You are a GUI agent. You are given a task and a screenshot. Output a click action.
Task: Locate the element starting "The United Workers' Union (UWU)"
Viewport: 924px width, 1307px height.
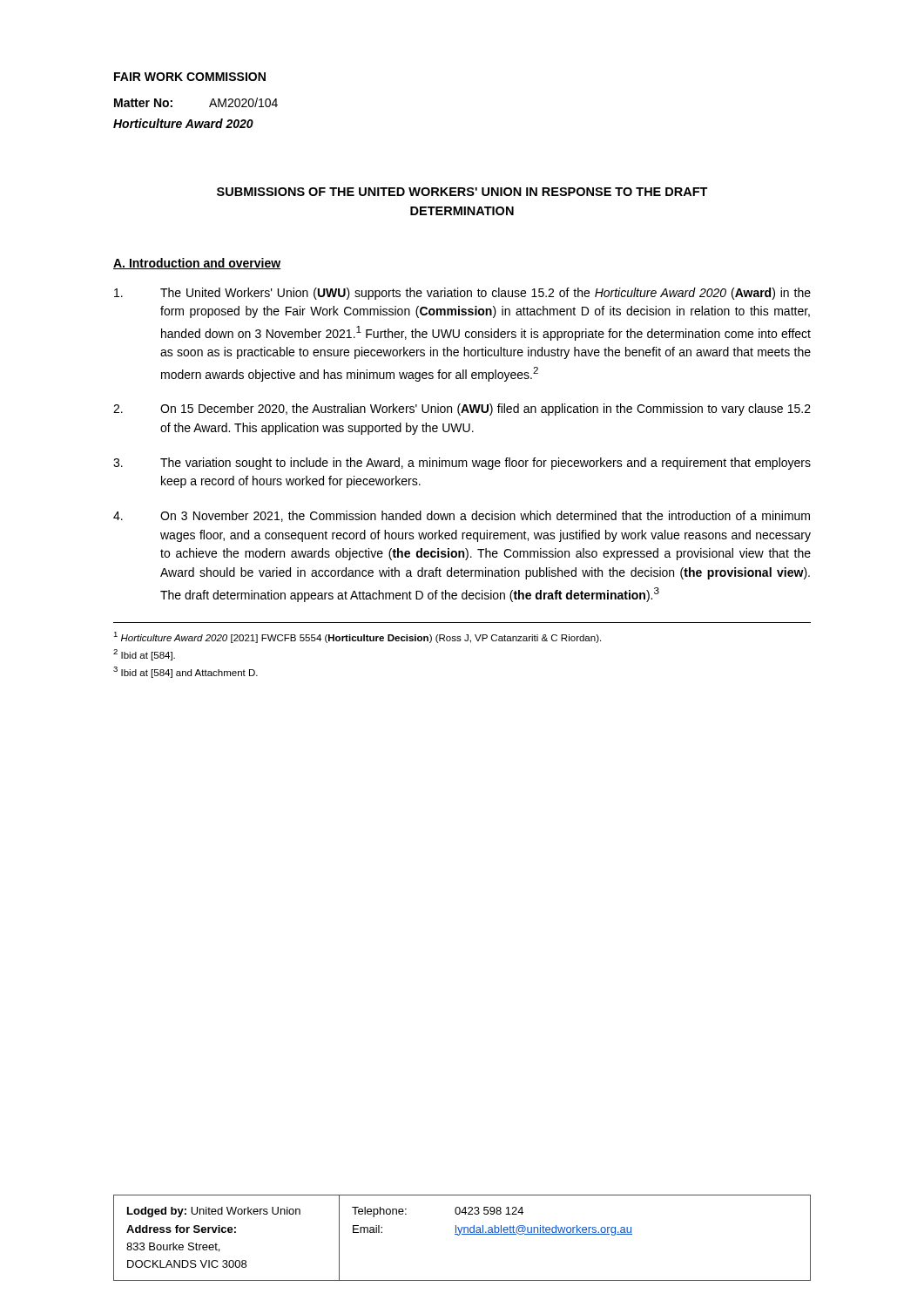[x=462, y=334]
